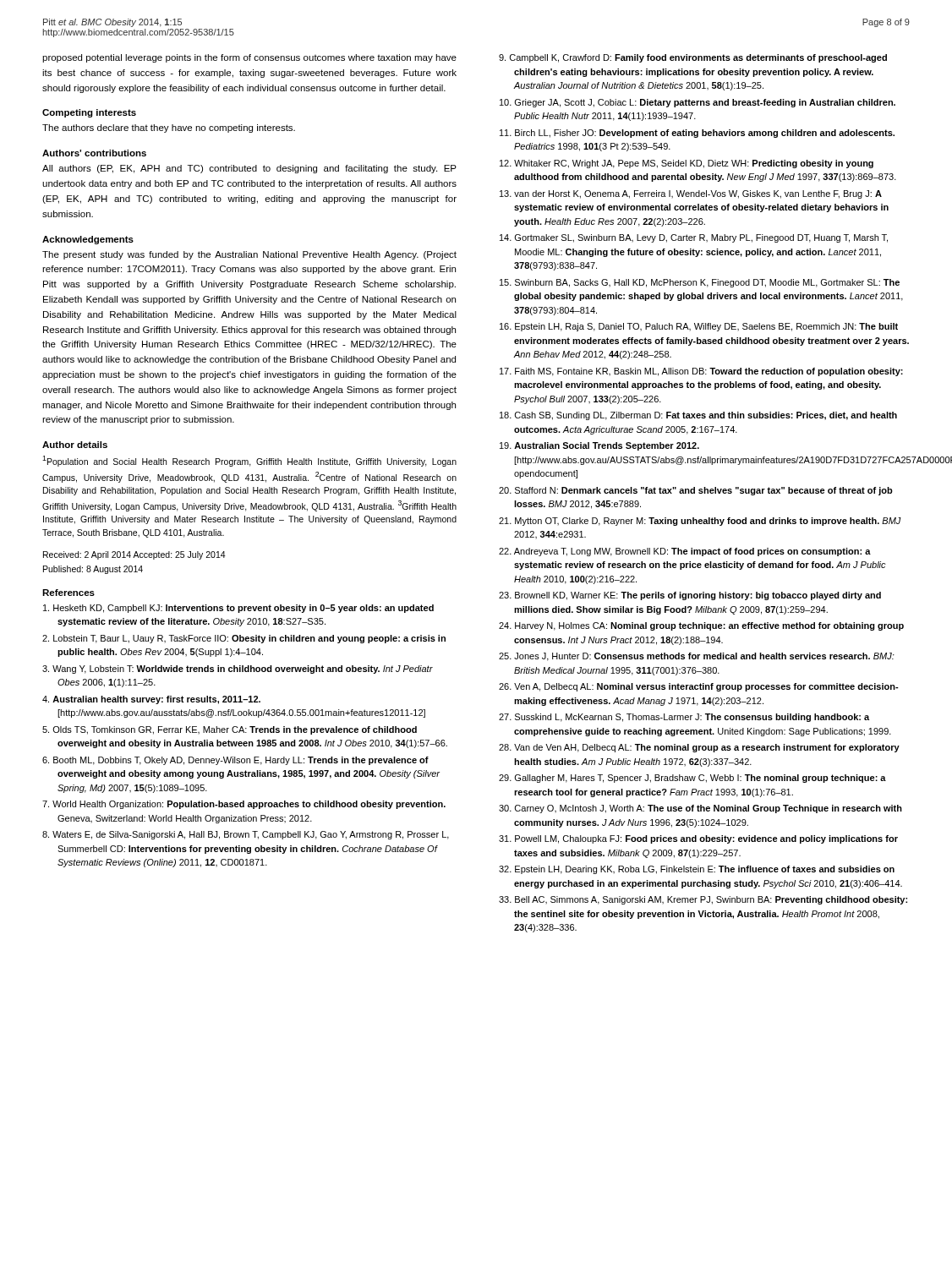
Task: Click on the text starting "6. Booth ML,"
Action: click(x=241, y=774)
